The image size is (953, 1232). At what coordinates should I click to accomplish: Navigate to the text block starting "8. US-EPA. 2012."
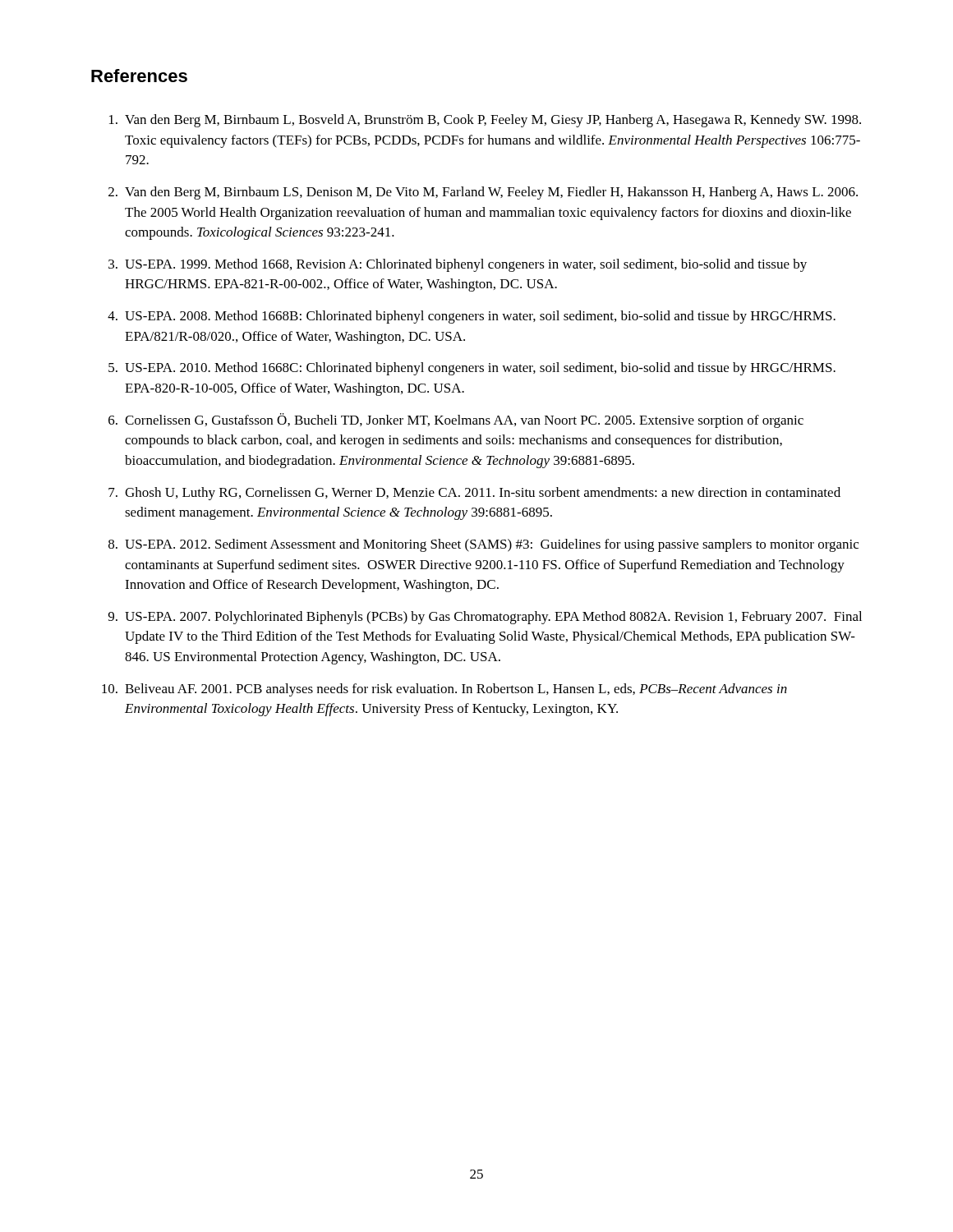tap(476, 565)
